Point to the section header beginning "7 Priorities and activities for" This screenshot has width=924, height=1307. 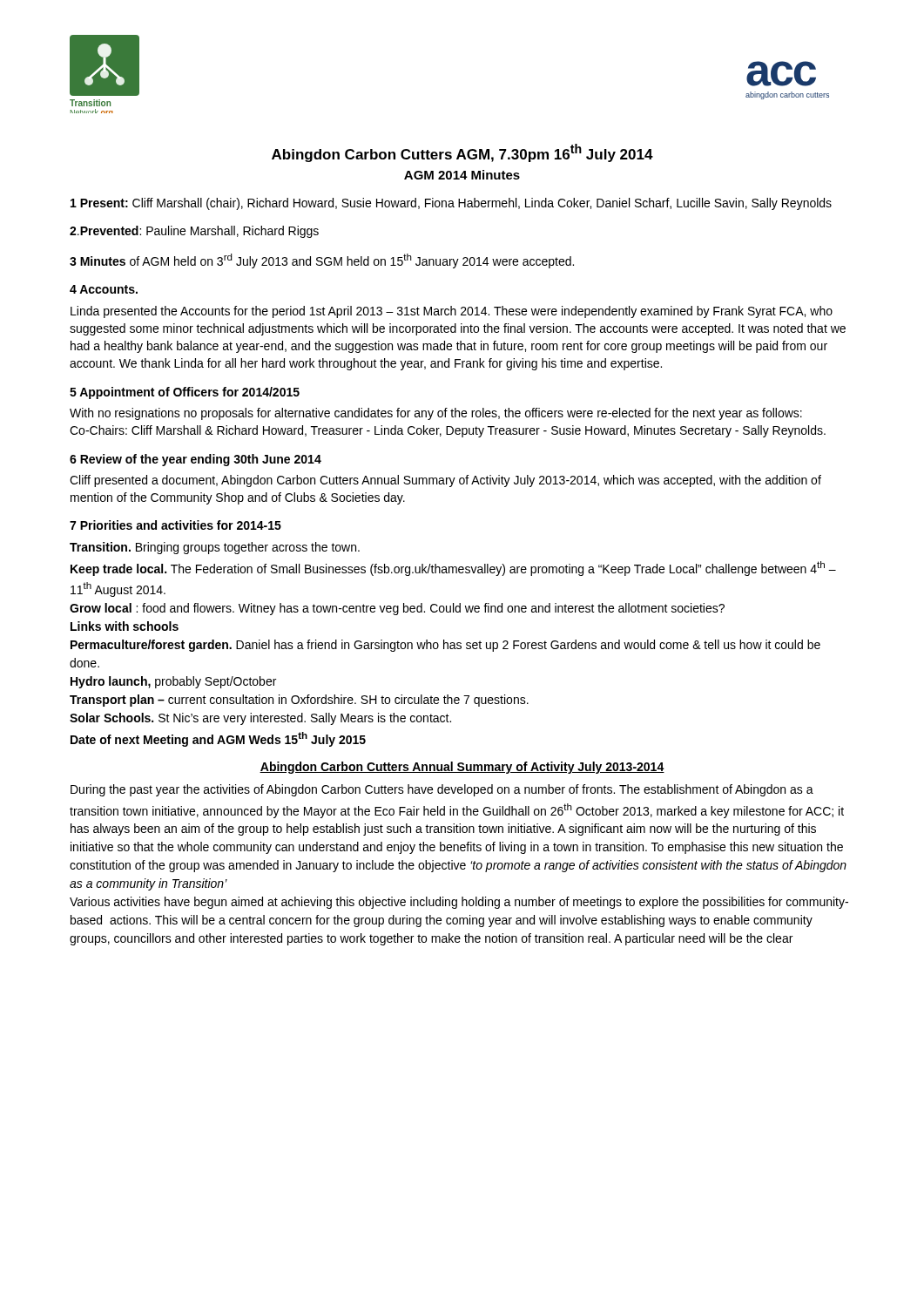[175, 526]
